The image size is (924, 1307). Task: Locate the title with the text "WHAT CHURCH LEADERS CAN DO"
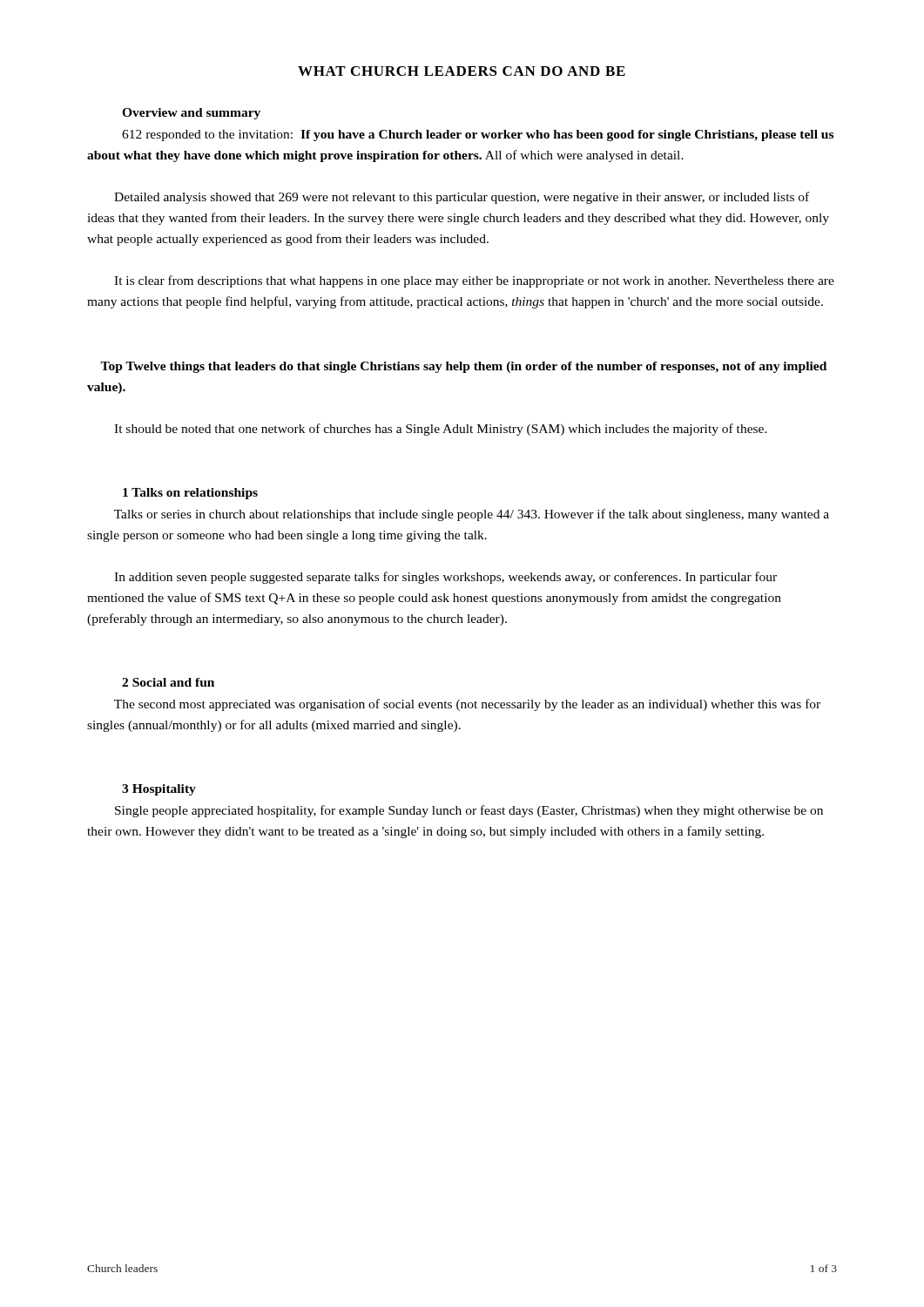pyautogui.click(x=462, y=71)
